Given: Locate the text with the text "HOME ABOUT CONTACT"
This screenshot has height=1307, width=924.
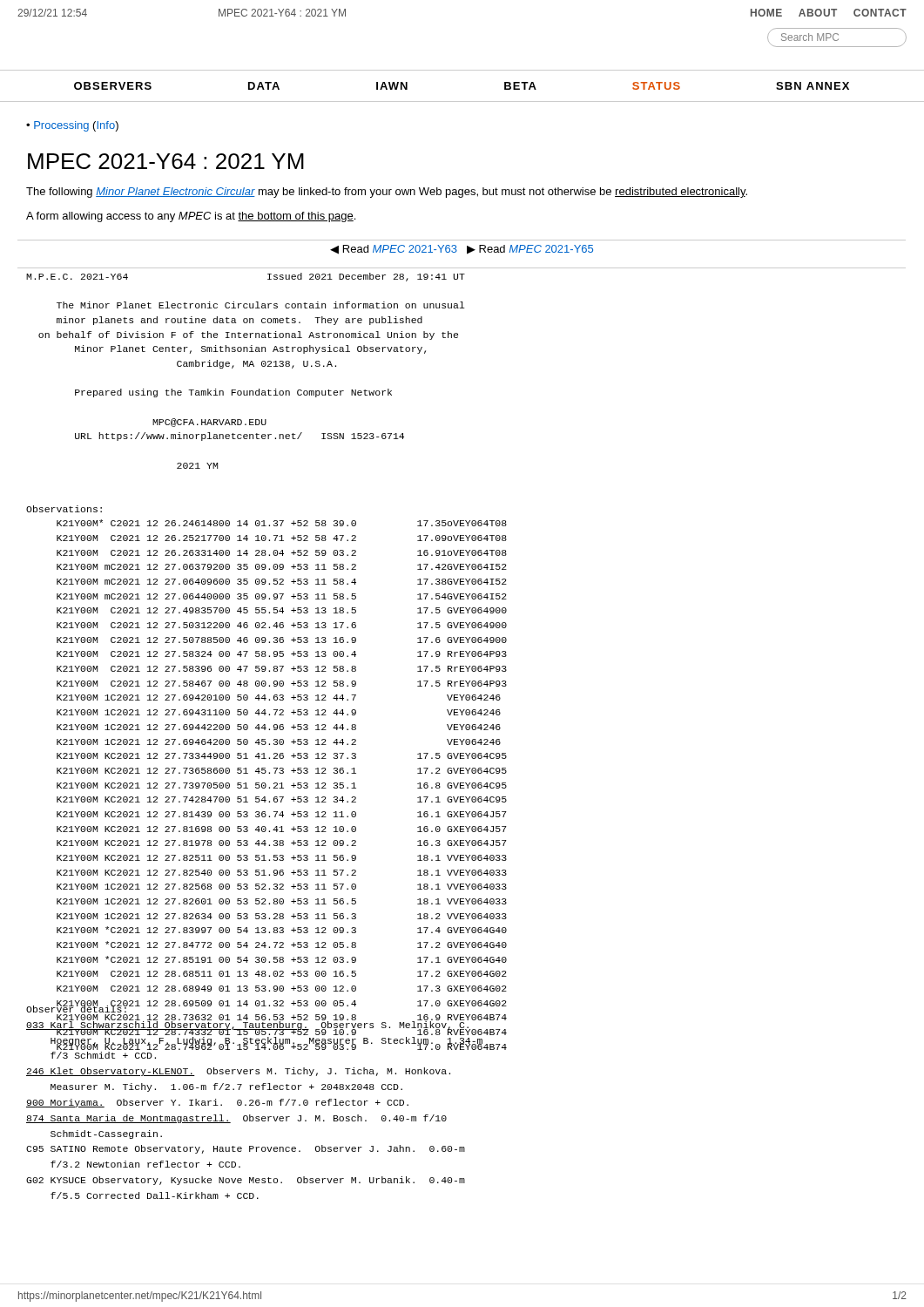Looking at the screenshot, I should pos(828,13).
